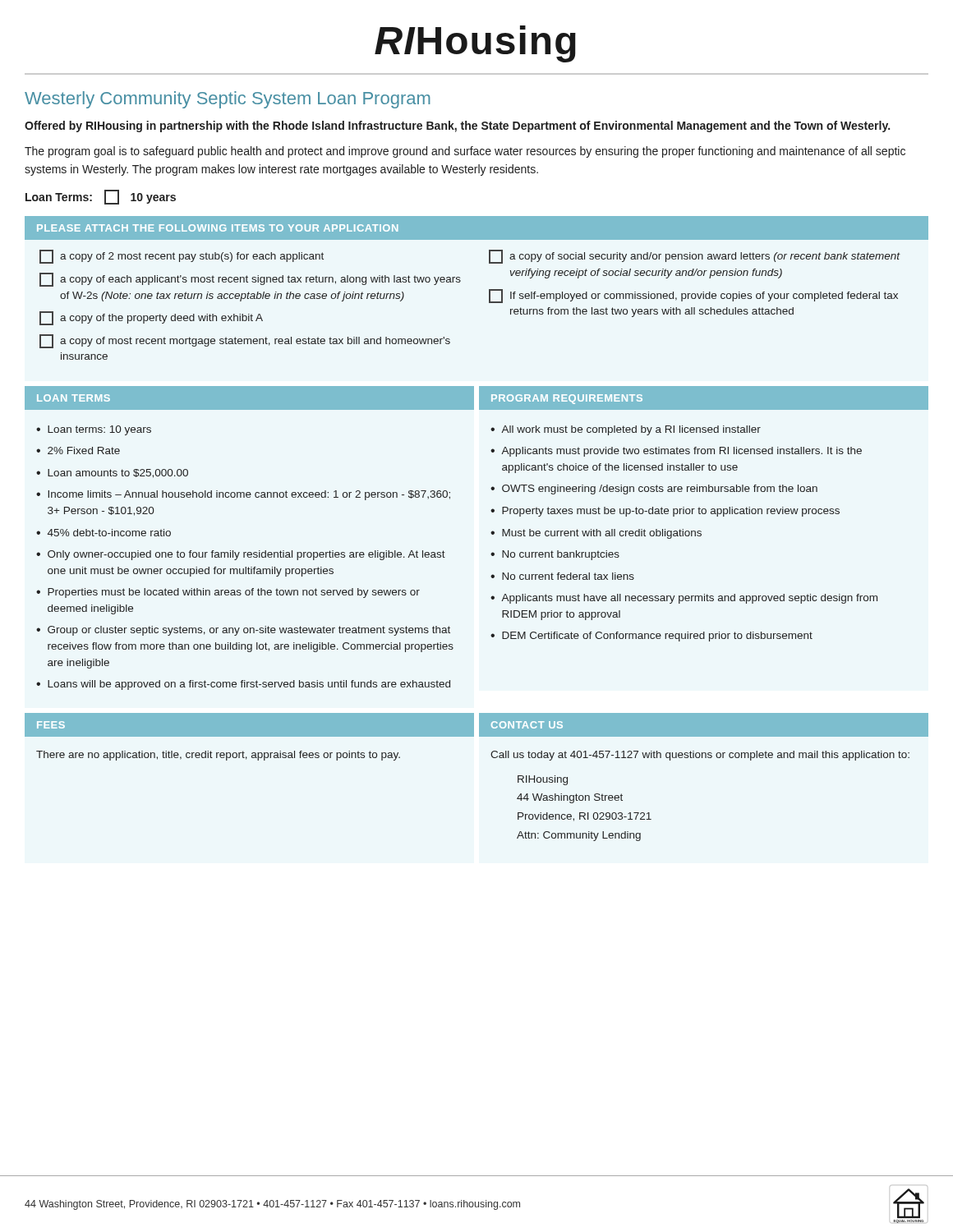Locate the list item that reads "•Applicants must have all necessary permits"
953x1232 pixels.
pos(704,606)
